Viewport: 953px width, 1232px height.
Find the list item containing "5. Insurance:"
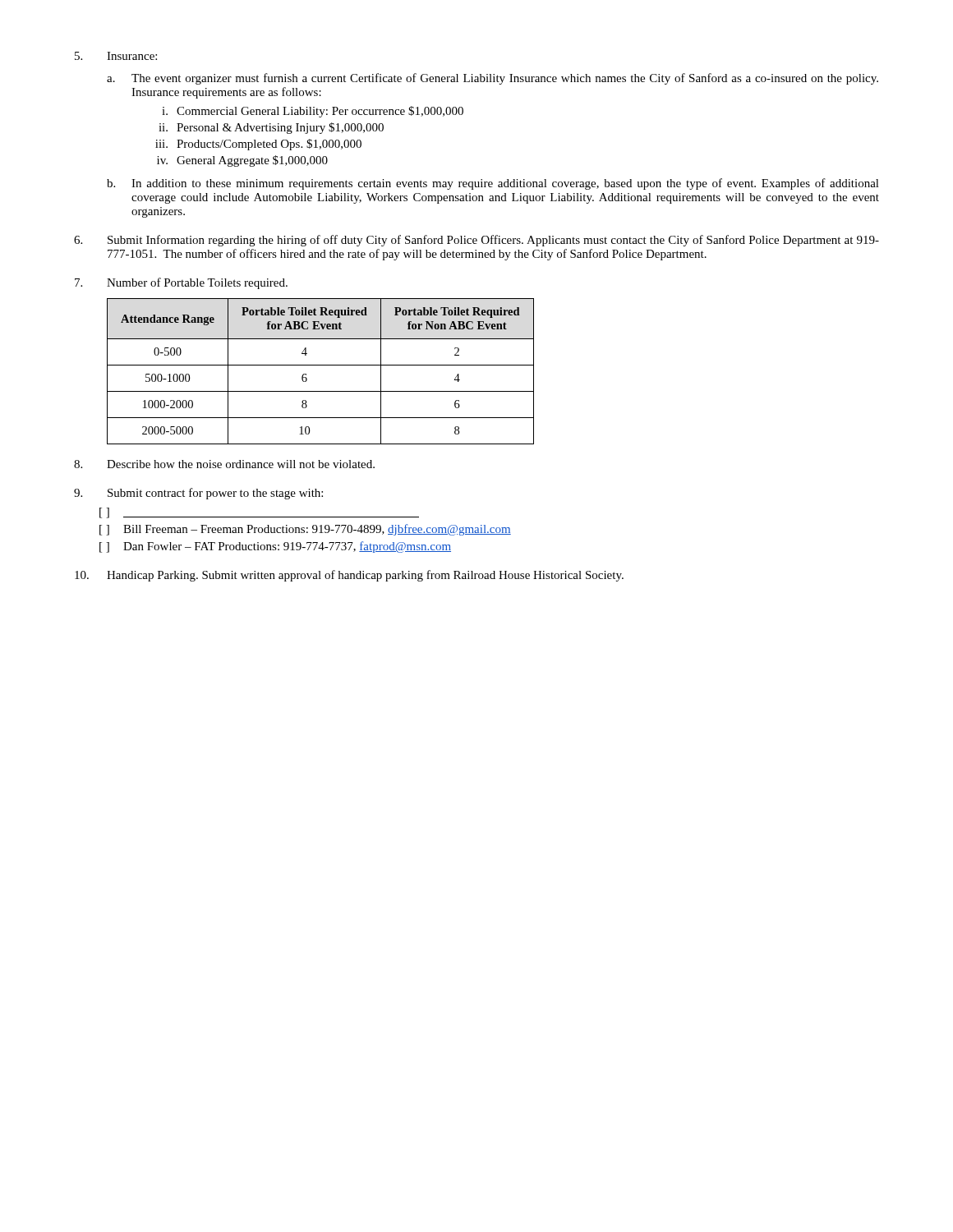116,56
